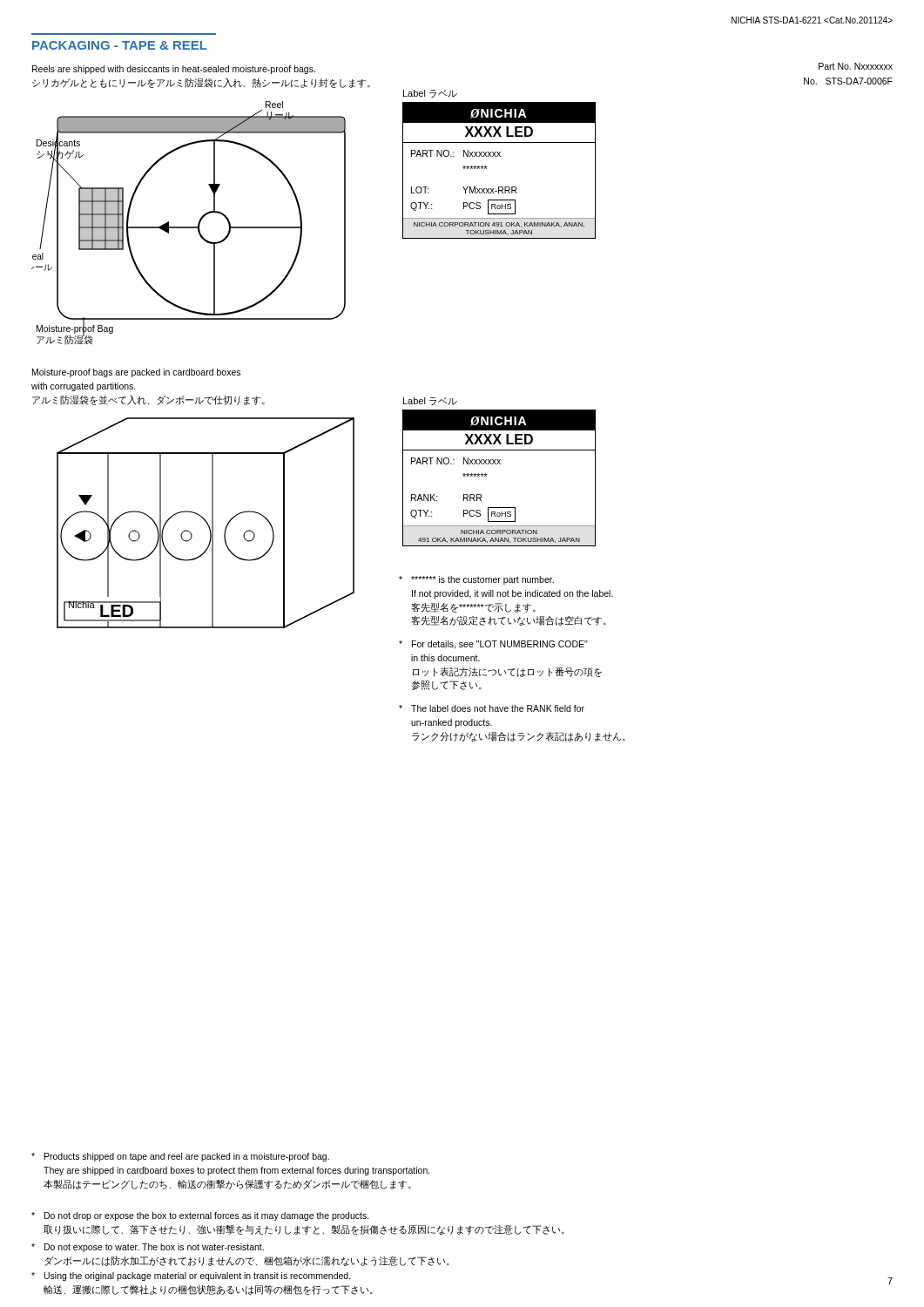Click on the list item that says "* Using the original package material"

pyautogui.click(x=205, y=1283)
